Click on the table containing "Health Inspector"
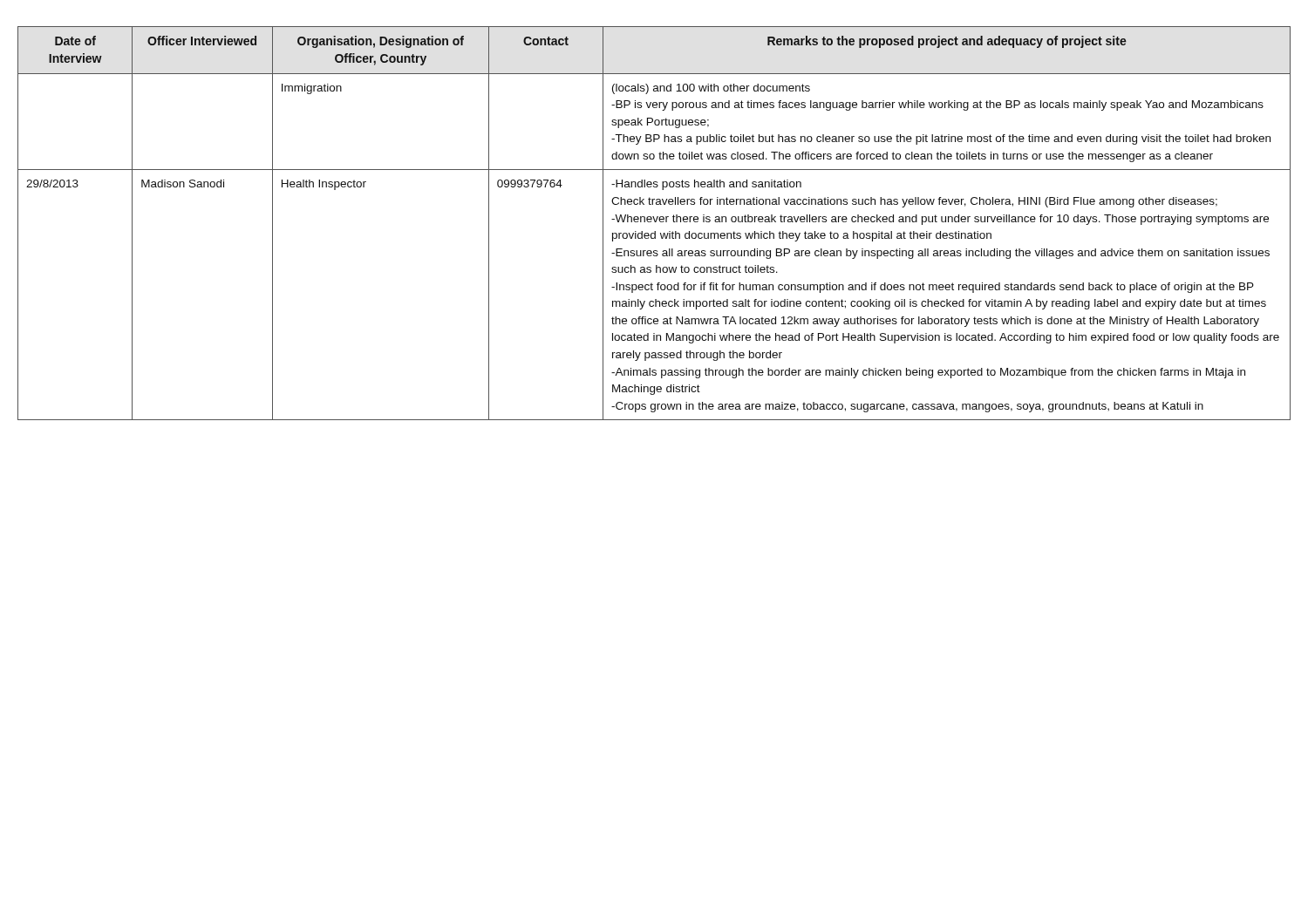1308x924 pixels. tap(654, 223)
